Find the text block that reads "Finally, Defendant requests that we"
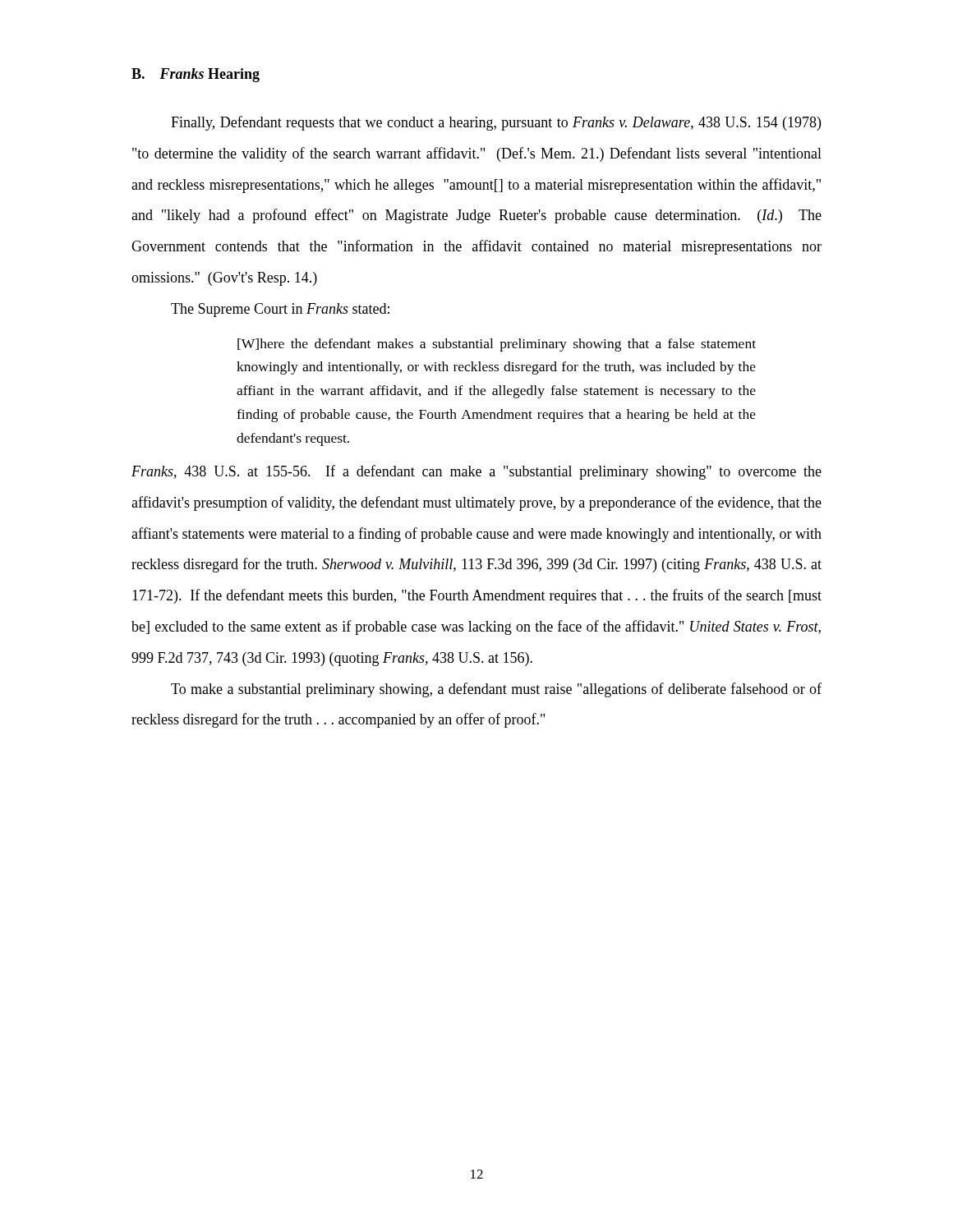 [x=476, y=200]
